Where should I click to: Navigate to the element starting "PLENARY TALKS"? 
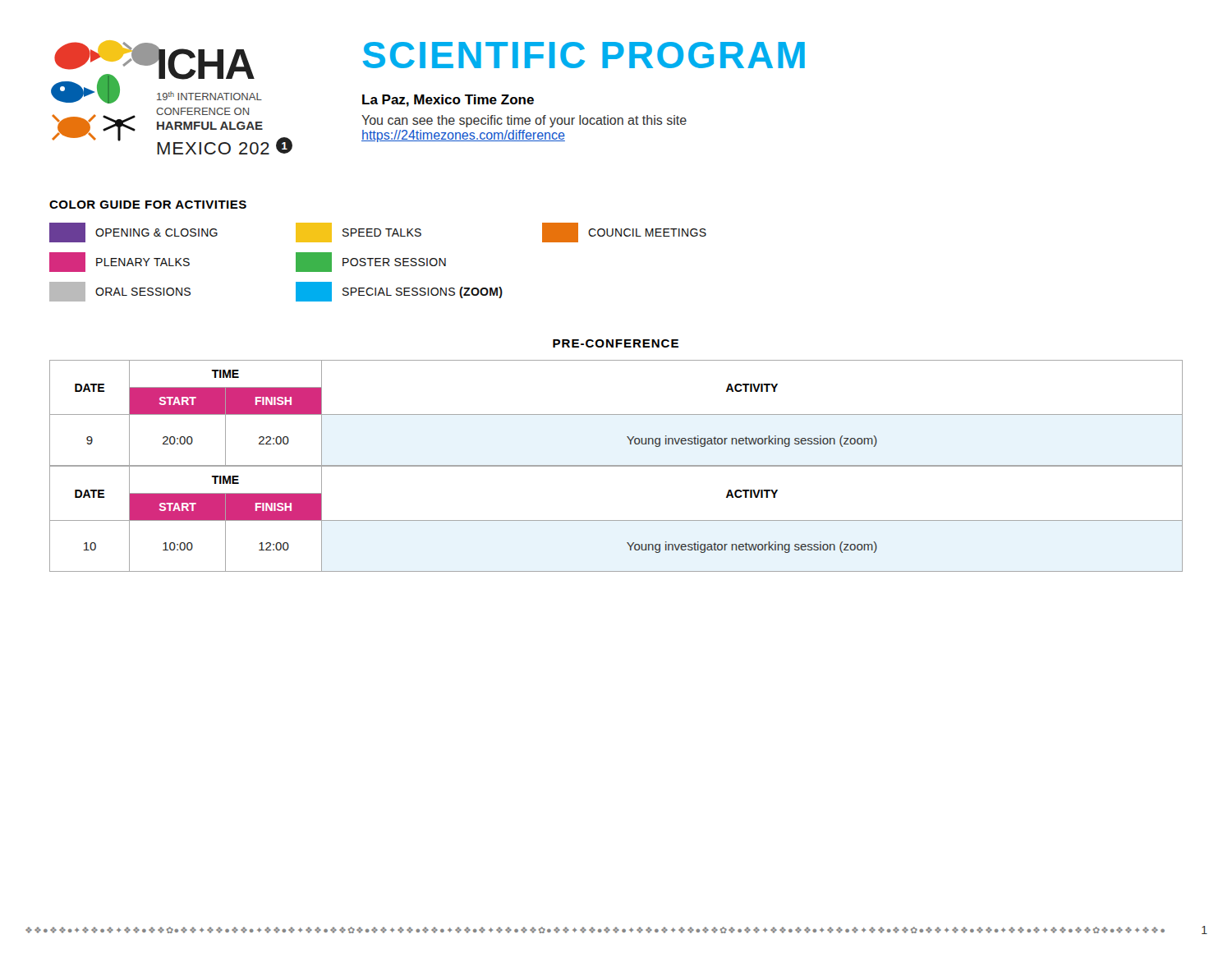tap(120, 262)
